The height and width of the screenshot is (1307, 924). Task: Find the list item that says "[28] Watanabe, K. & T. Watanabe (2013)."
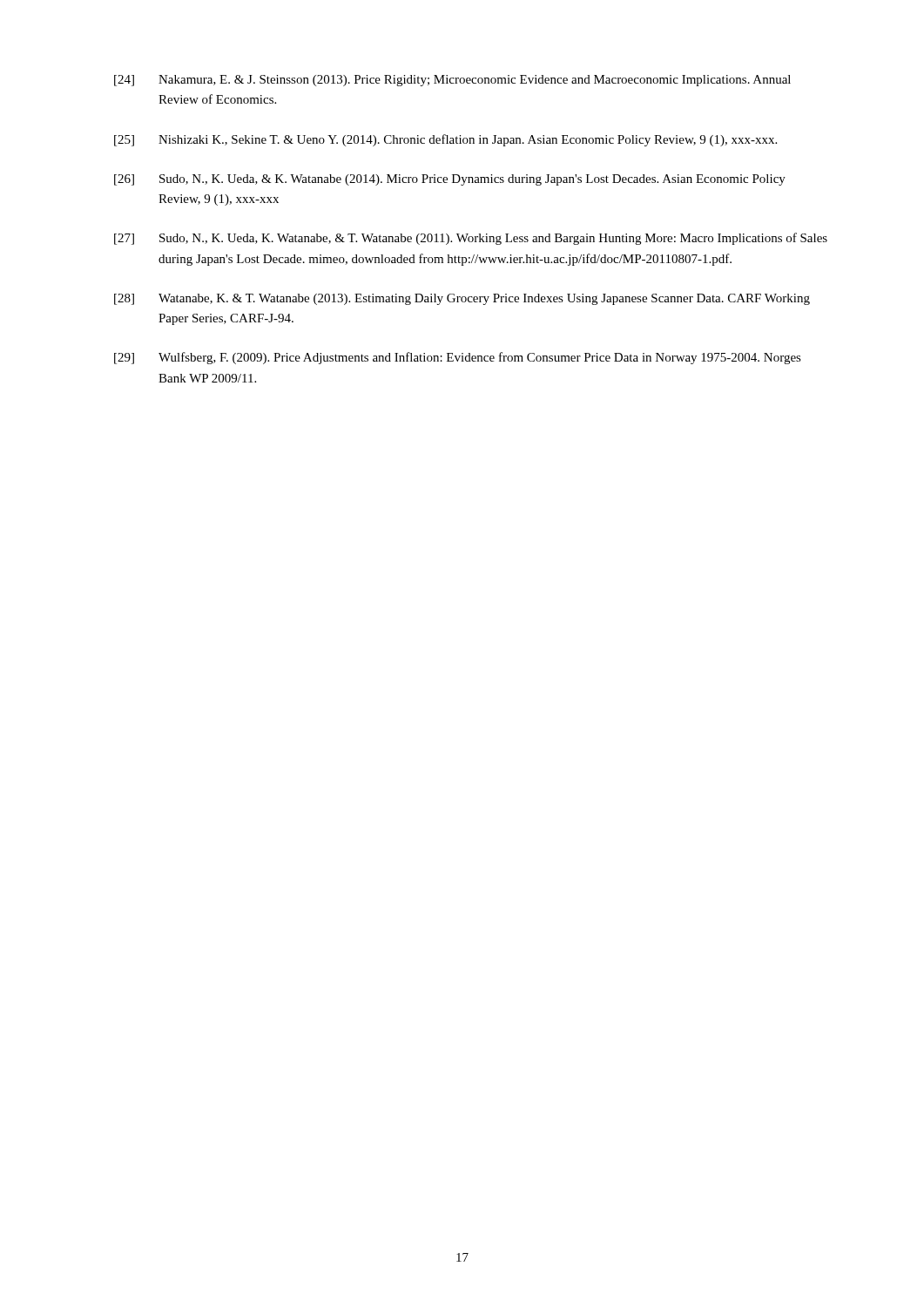(x=471, y=308)
